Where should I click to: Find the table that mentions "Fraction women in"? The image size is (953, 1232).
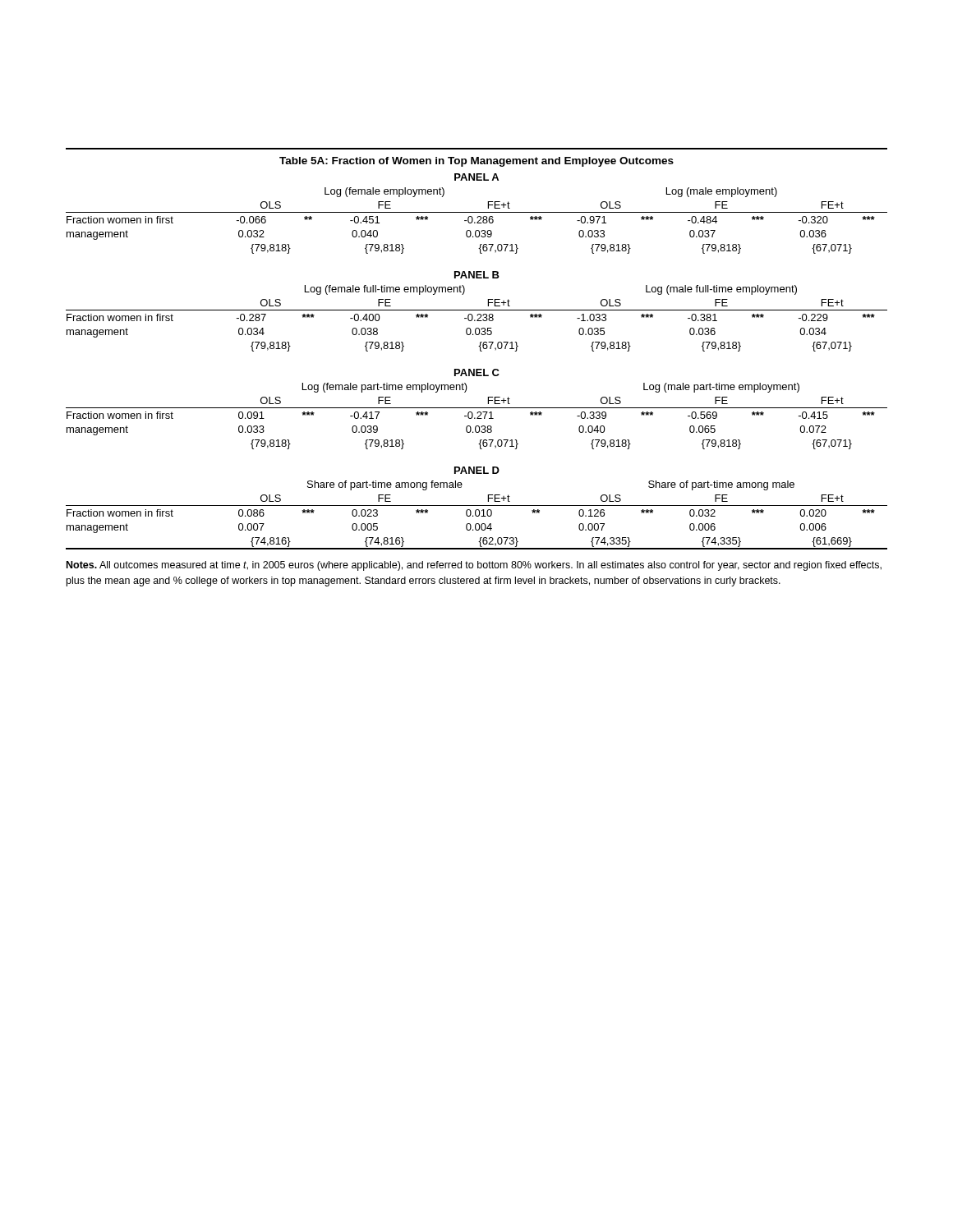476,349
